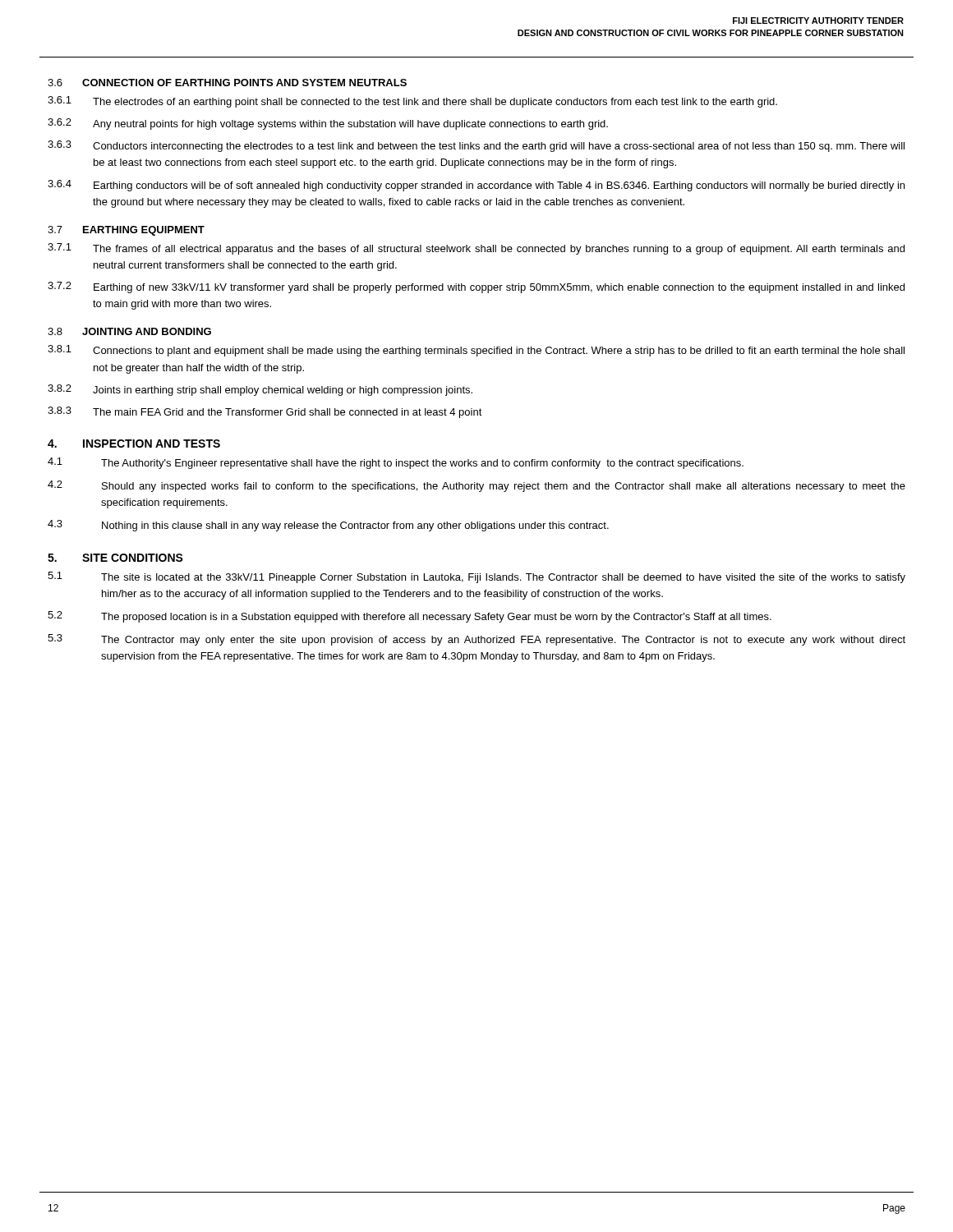This screenshot has width=953, height=1232.
Task: Locate the list item containing "3.8.3 The main FEA Grid and the"
Action: point(265,412)
